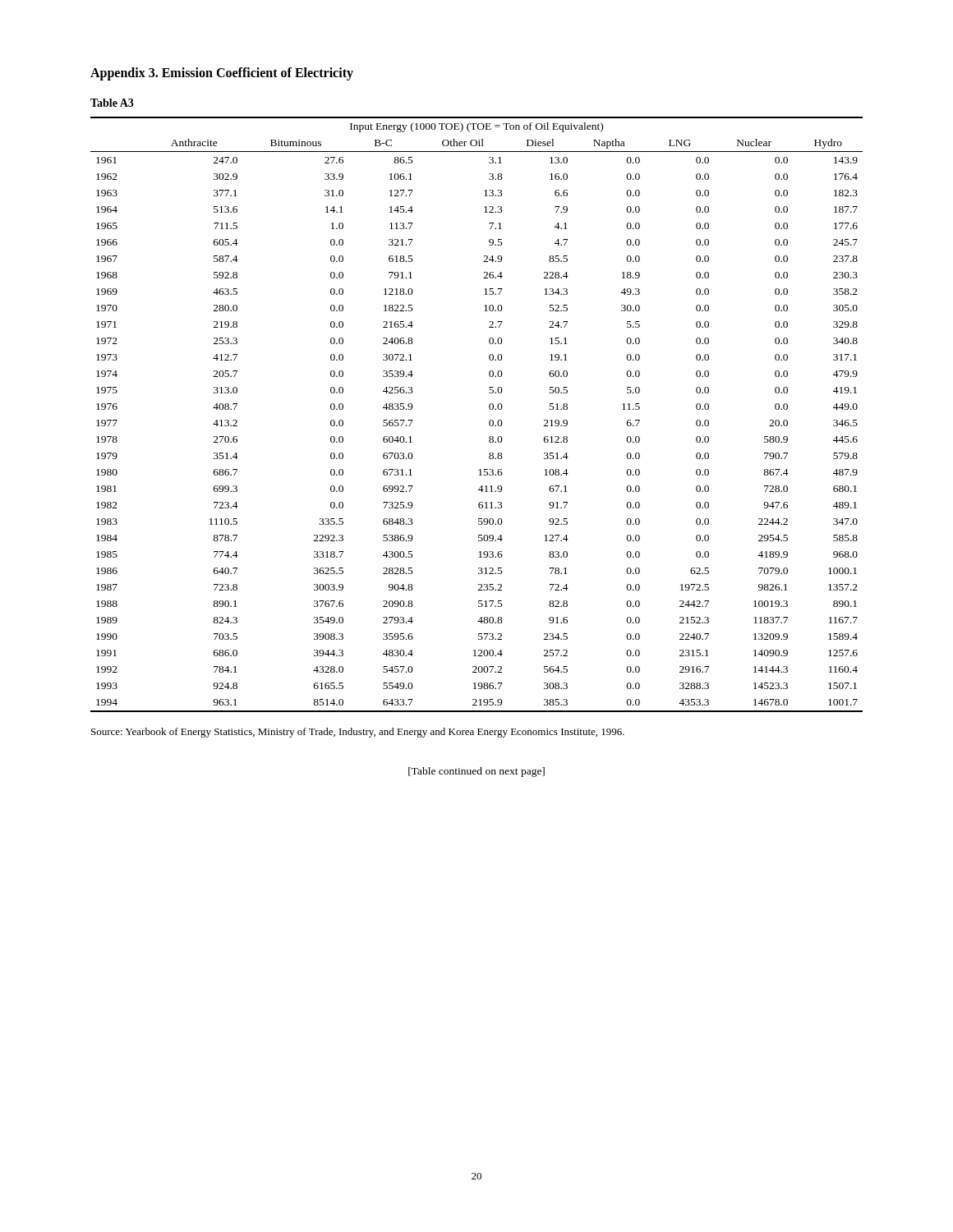
Task: Point to the element starting "[Table continued on next page]"
Action: (x=476, y=770)
